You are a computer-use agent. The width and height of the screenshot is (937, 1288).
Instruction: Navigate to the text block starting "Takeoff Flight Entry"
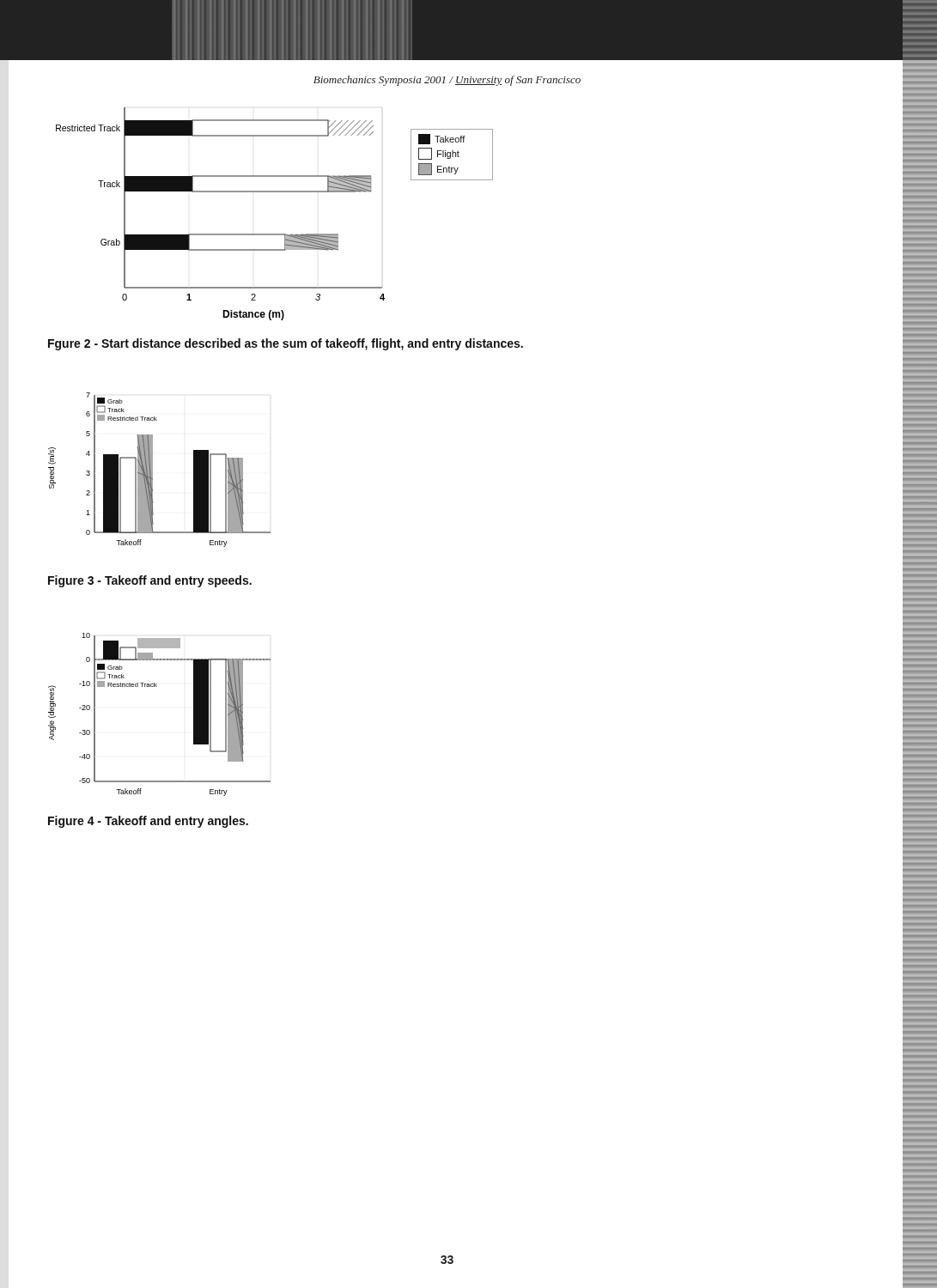point(452,155)
